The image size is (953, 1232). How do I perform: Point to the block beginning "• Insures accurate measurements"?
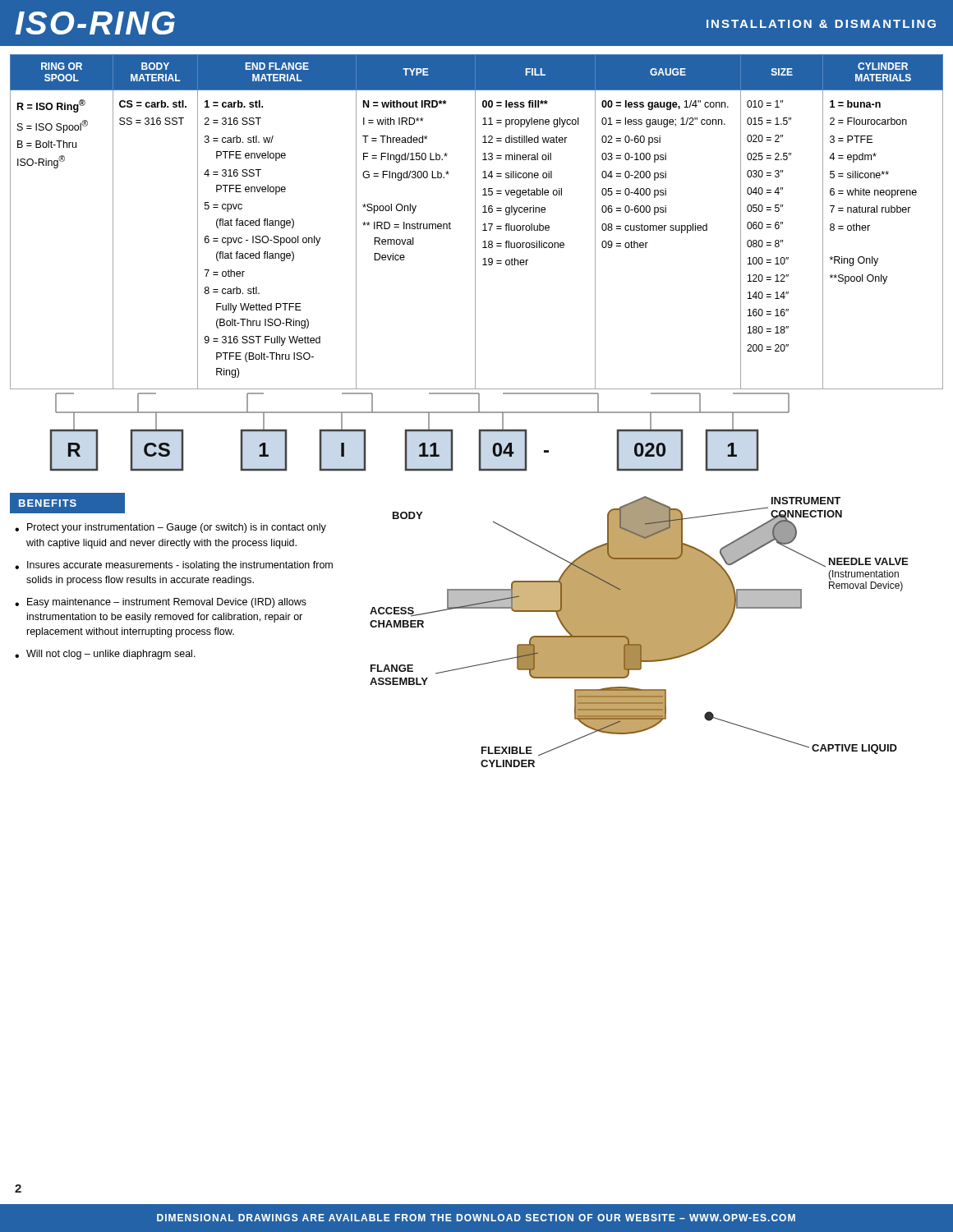pyautogui.click(x=174, y=571)
